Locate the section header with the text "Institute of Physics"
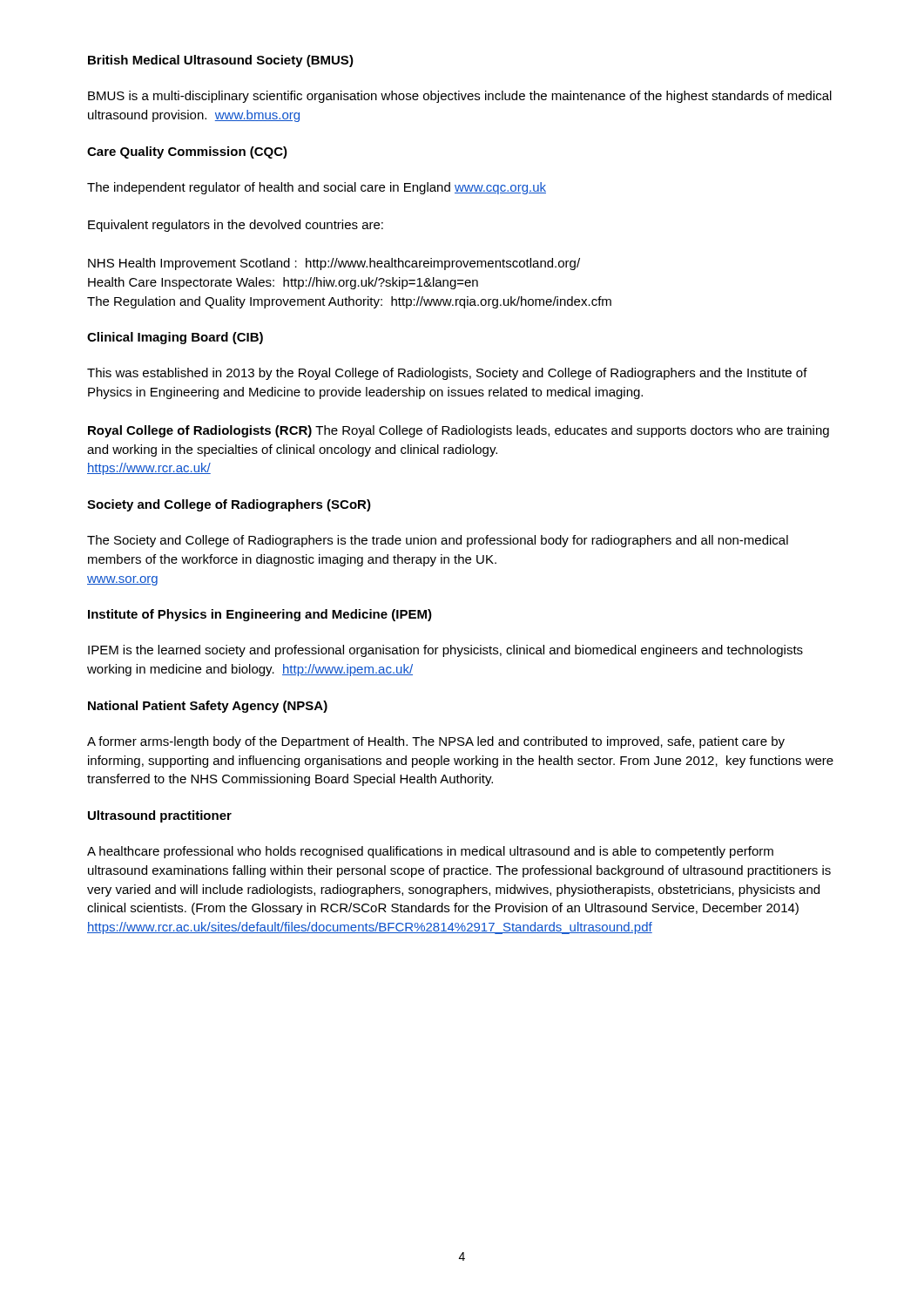This screenshot has width=924, height=1307. point(260,615)
